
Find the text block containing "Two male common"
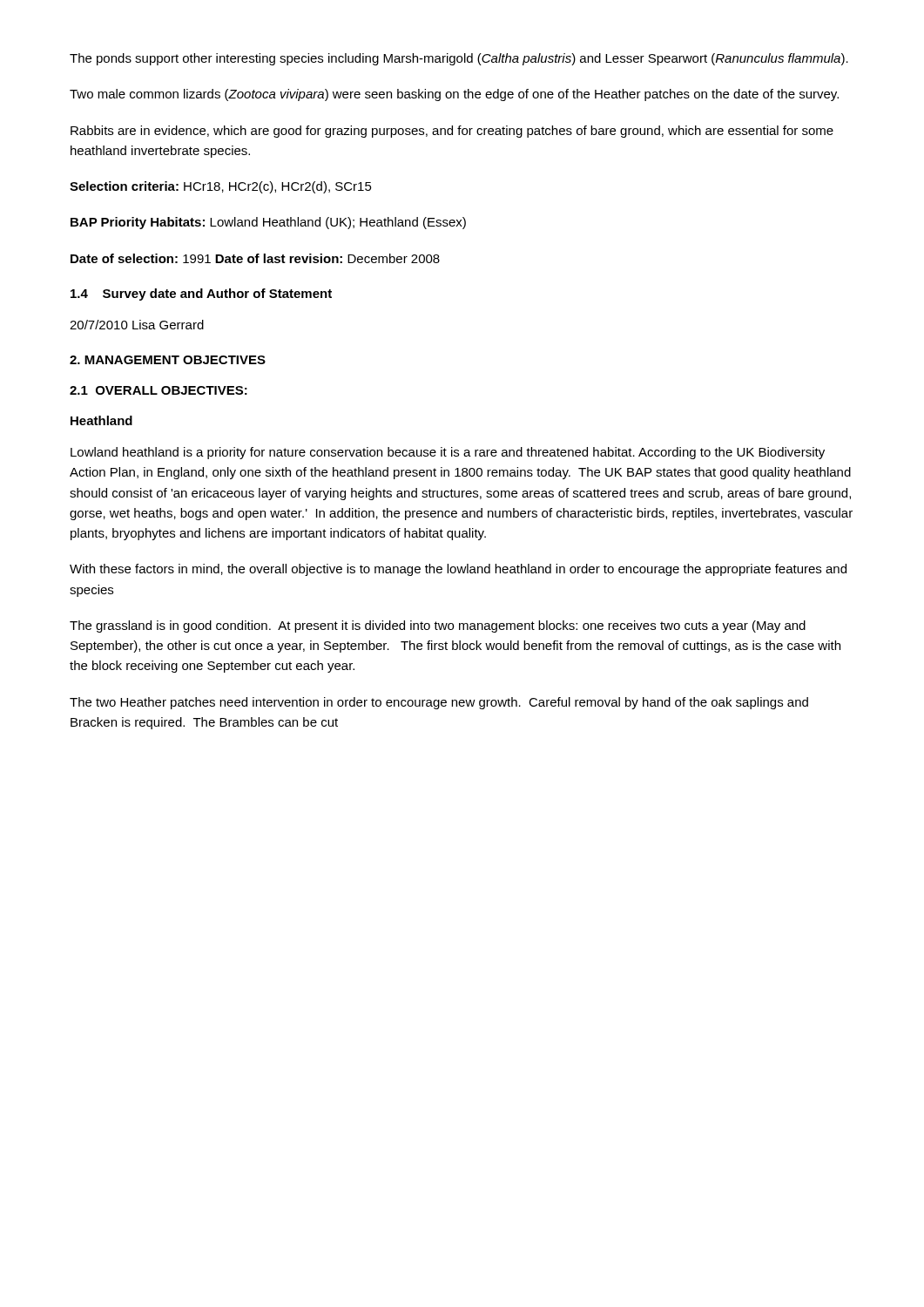point(455,94)
